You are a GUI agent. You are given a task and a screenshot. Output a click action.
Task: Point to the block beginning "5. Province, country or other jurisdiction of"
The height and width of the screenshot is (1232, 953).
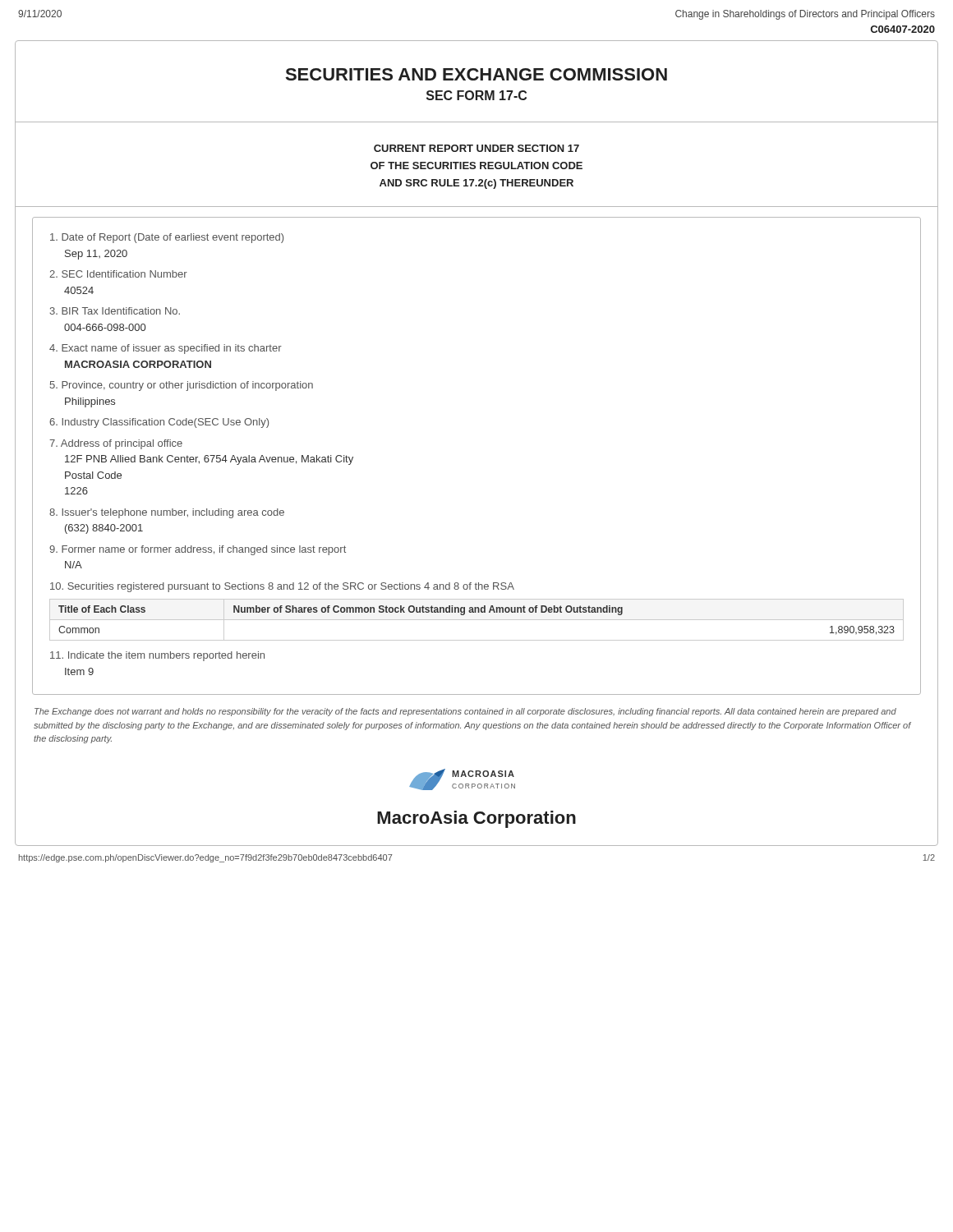181,393
